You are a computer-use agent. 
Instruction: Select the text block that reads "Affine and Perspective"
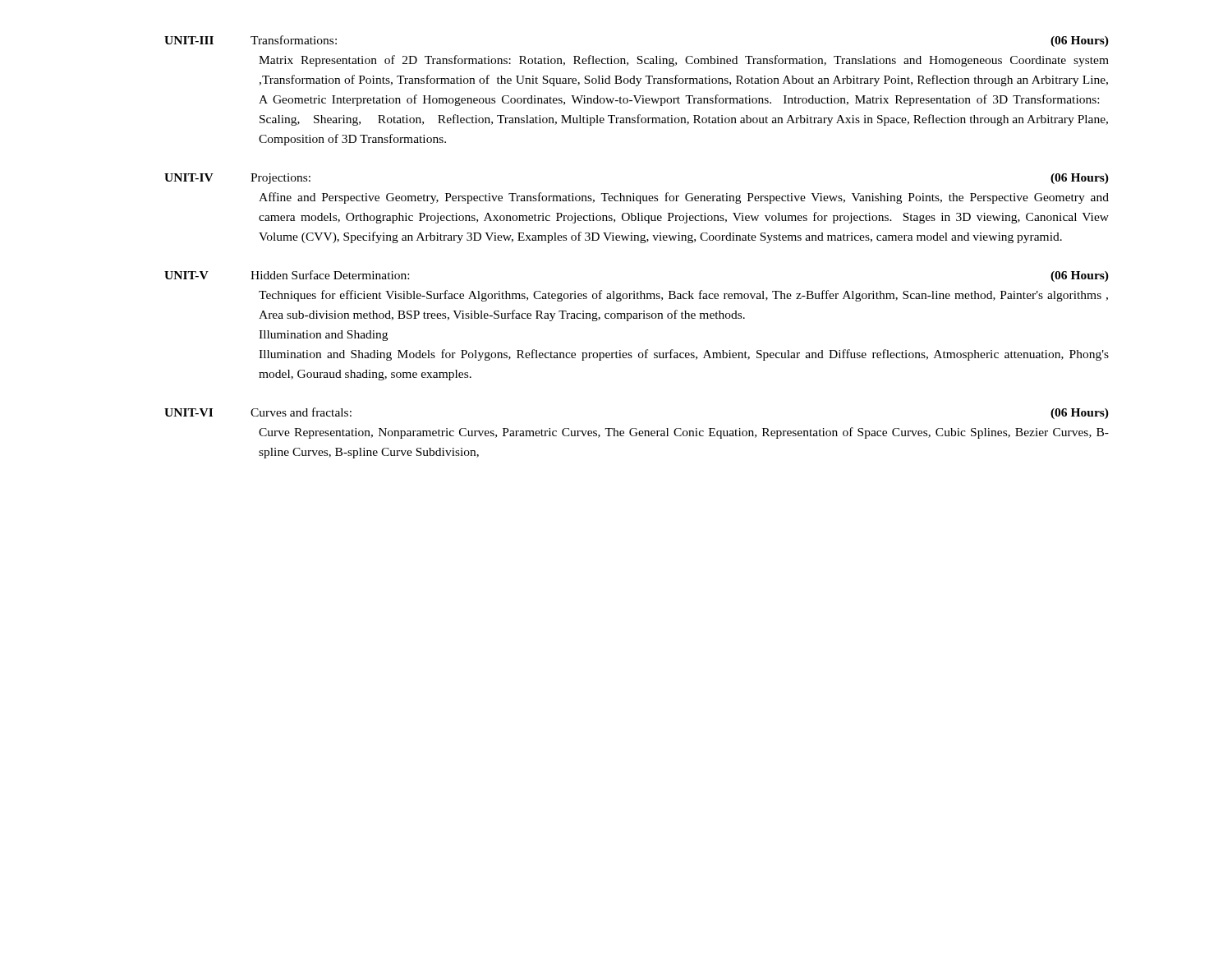click(x=684, y=217)
